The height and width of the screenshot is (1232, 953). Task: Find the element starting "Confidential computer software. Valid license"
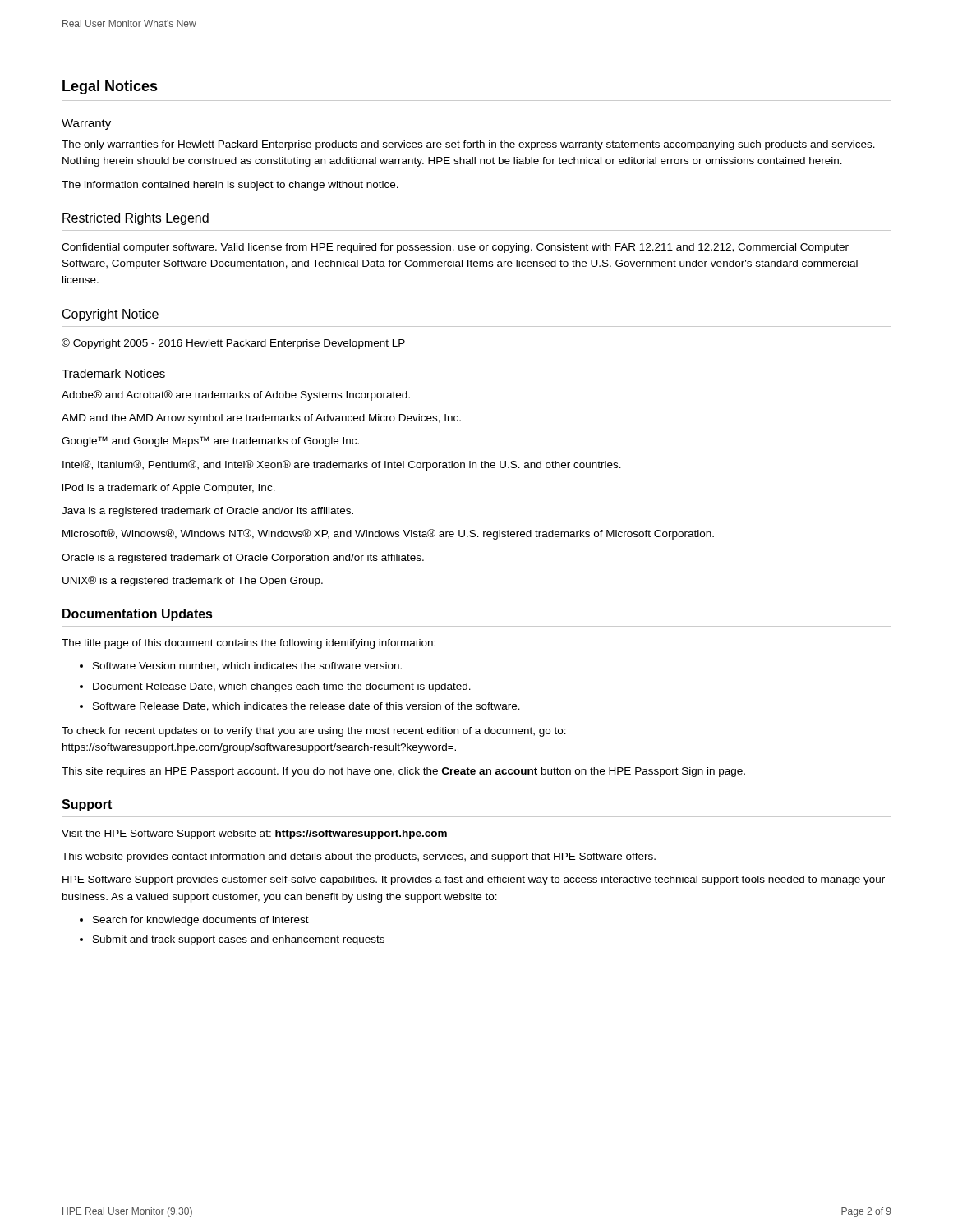pos(476,264)
